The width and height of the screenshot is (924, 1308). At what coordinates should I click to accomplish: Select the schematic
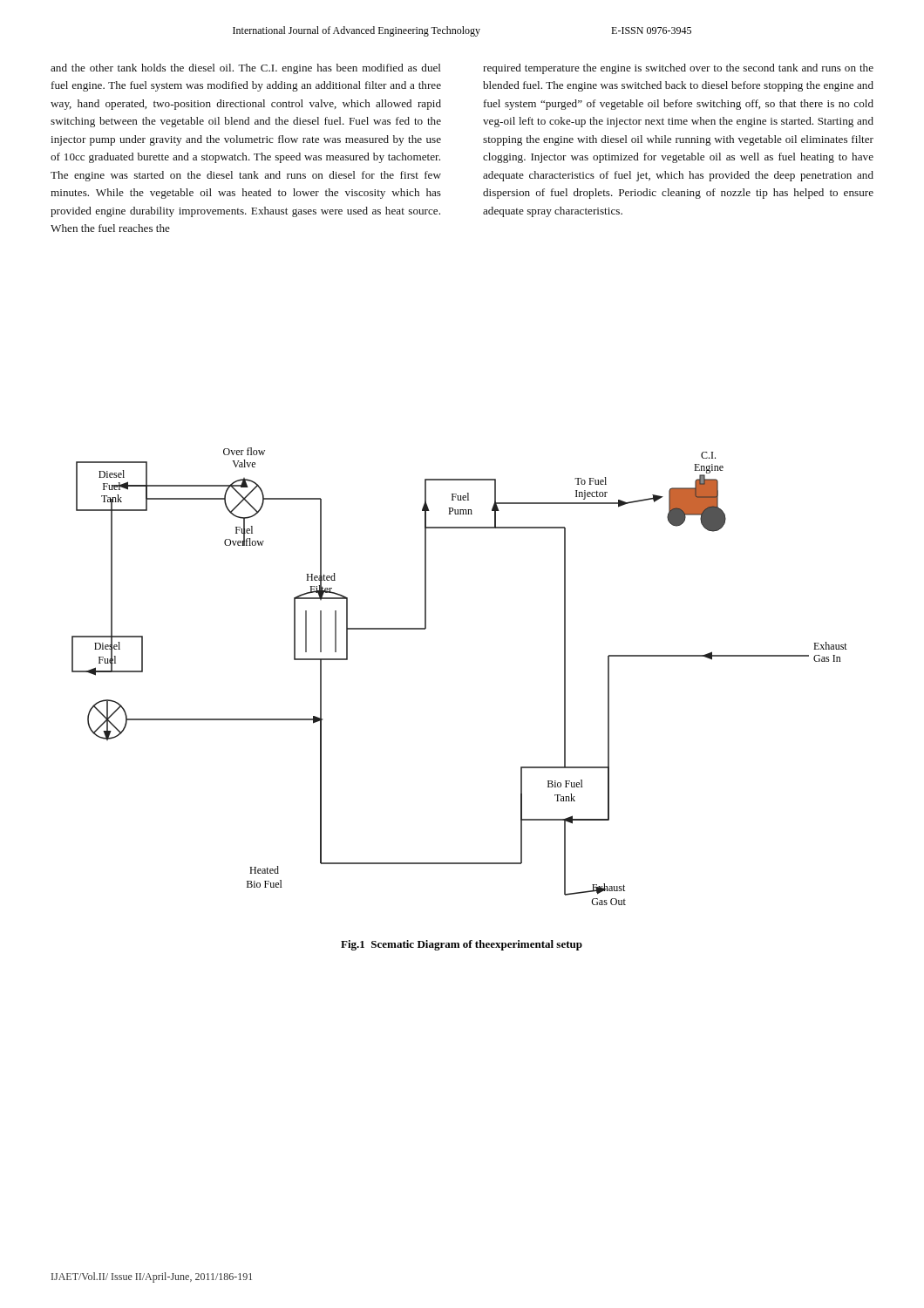(462, 676)
